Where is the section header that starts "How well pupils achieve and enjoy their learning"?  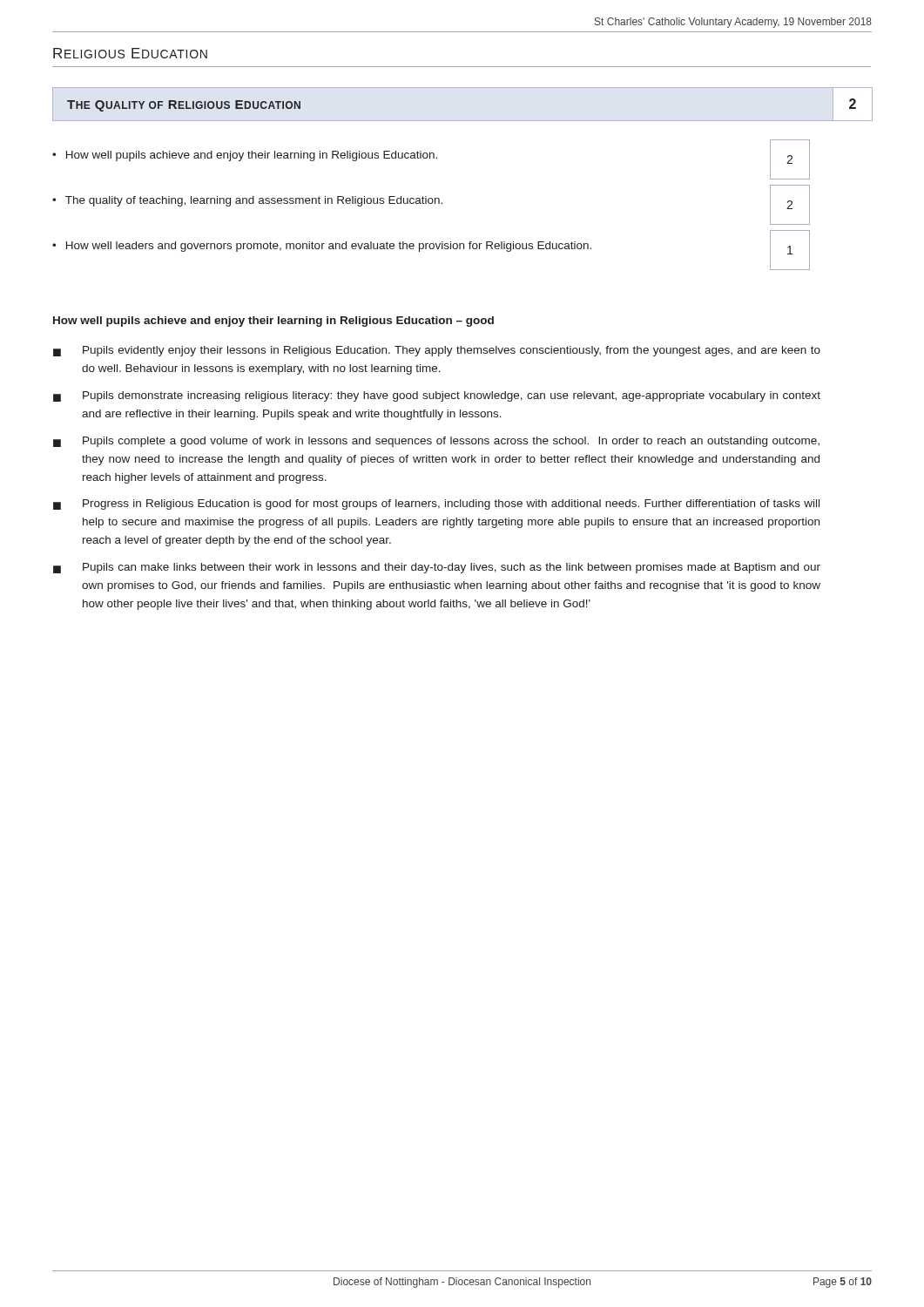point(273,320)
